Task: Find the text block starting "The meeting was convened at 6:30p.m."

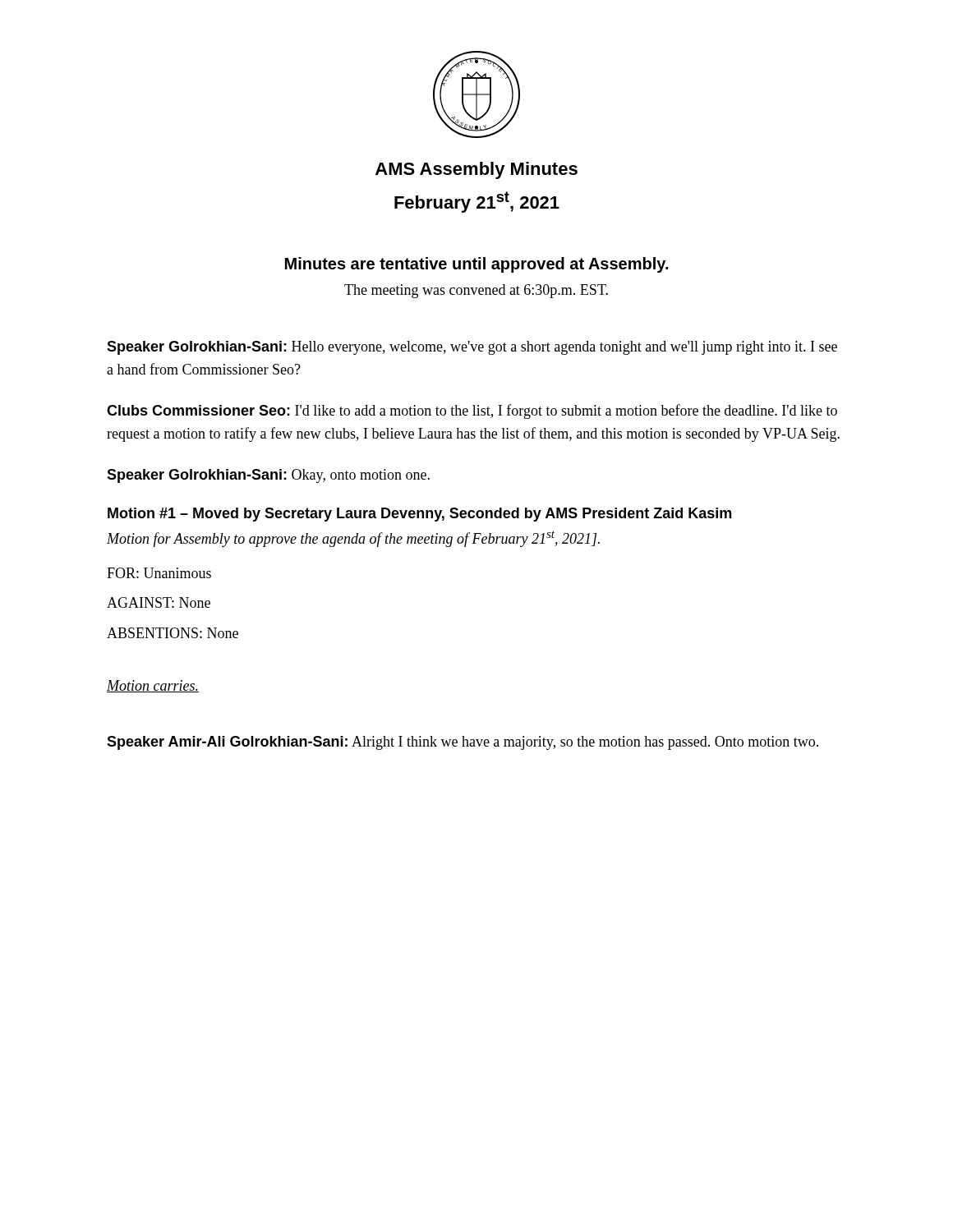Action: click(476, 290)
